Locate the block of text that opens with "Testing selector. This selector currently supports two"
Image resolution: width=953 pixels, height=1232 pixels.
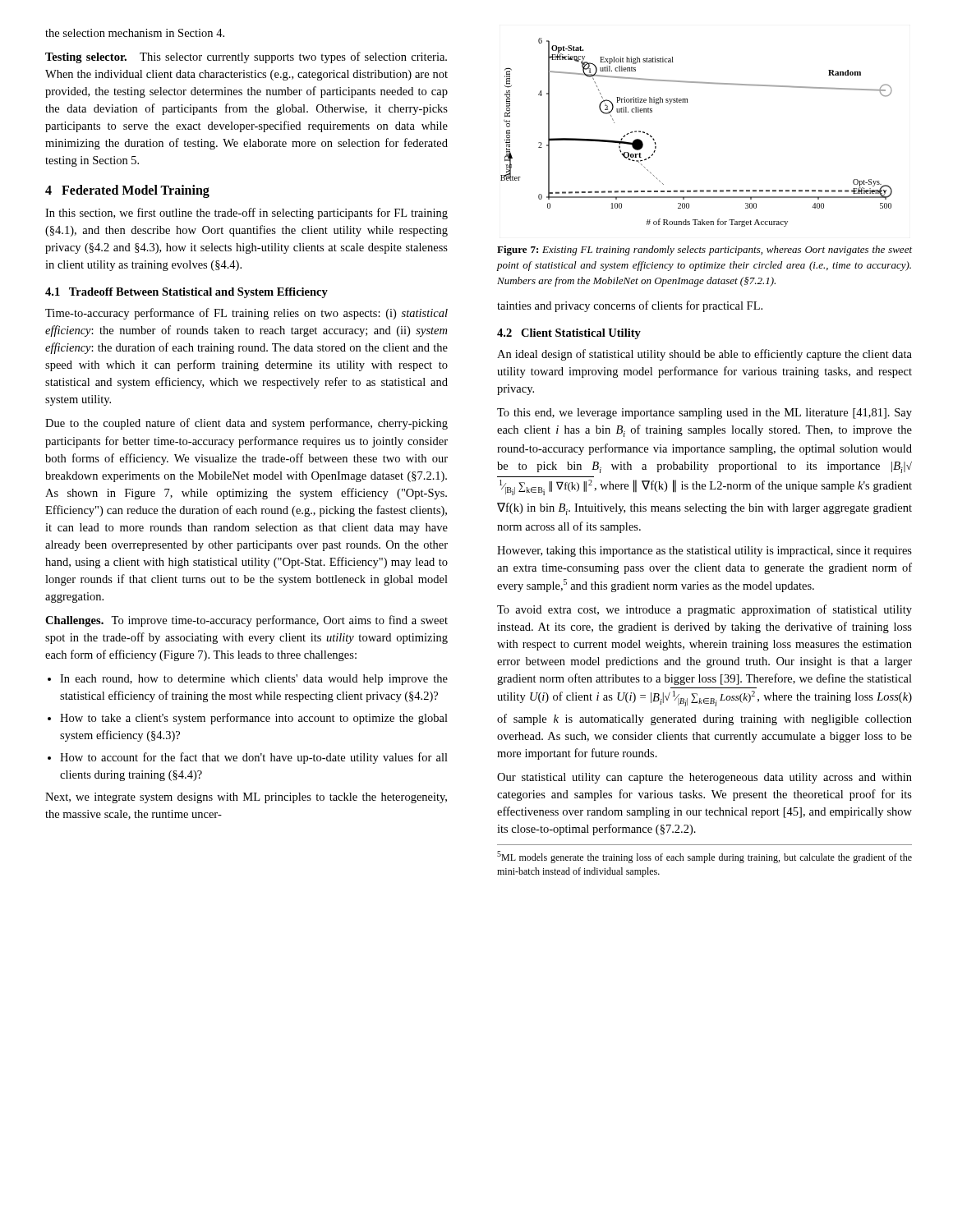(246, 109)
